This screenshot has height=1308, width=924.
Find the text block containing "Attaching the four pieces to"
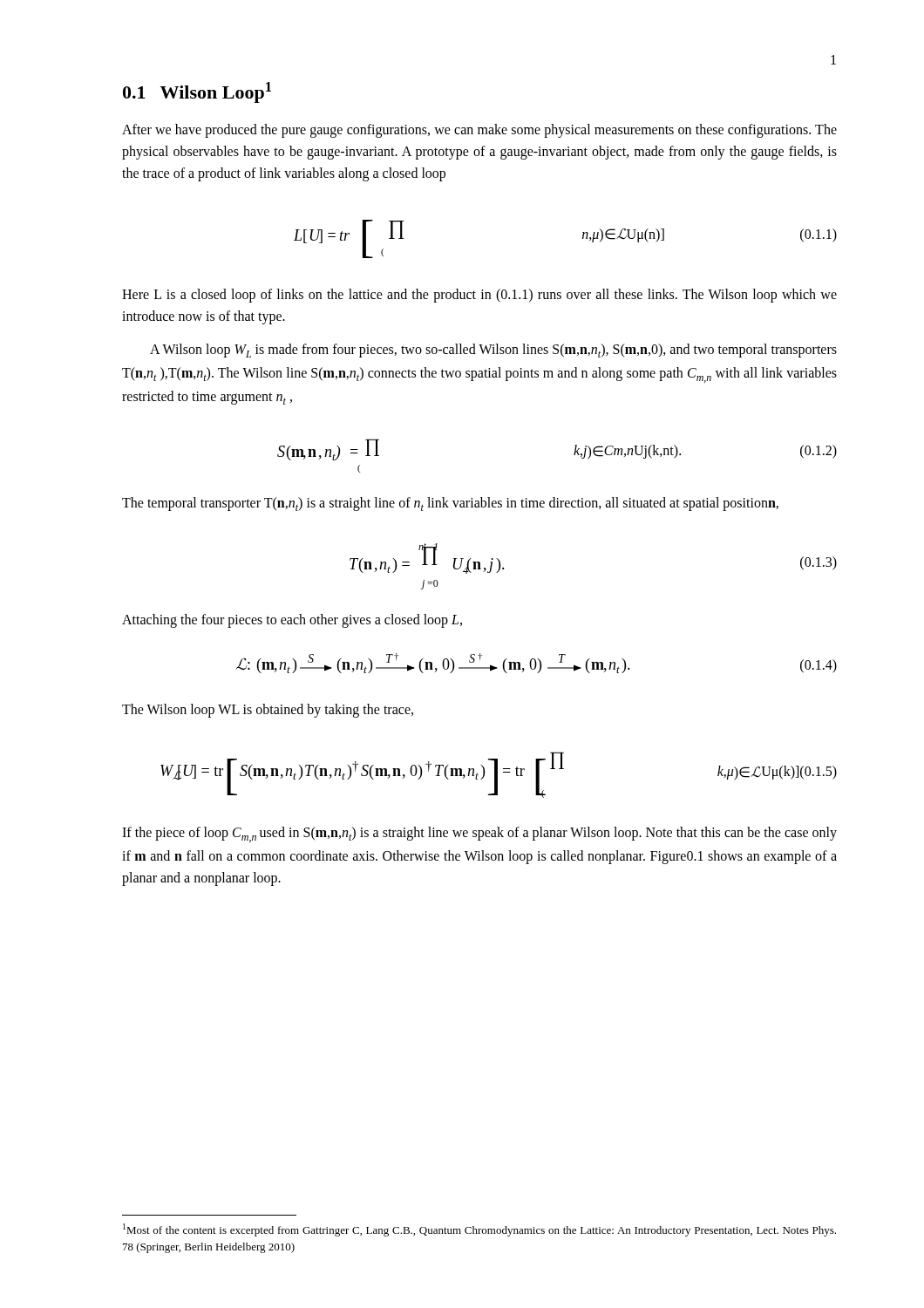tap(292, 621)
